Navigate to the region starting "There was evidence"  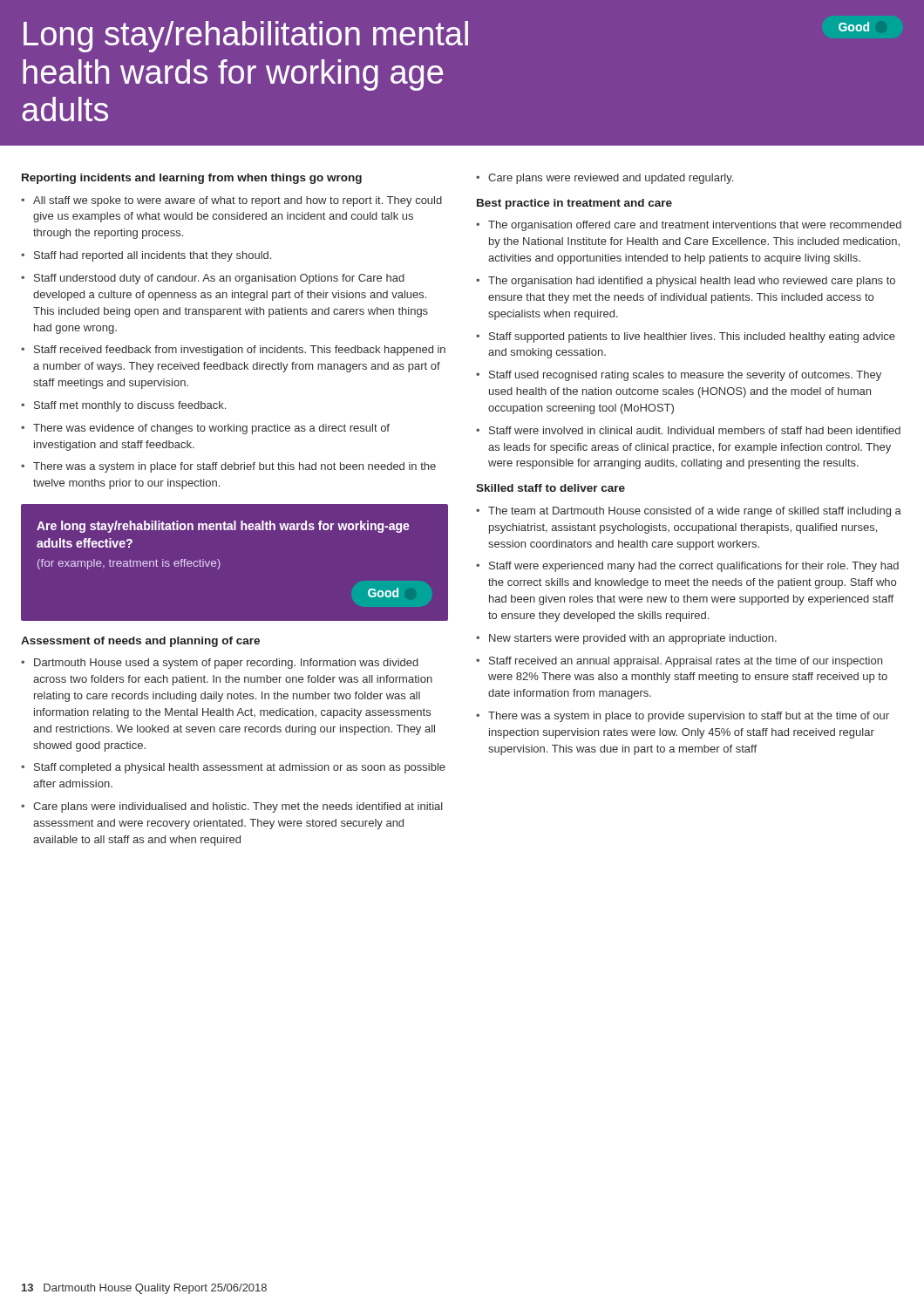point(211,436)
